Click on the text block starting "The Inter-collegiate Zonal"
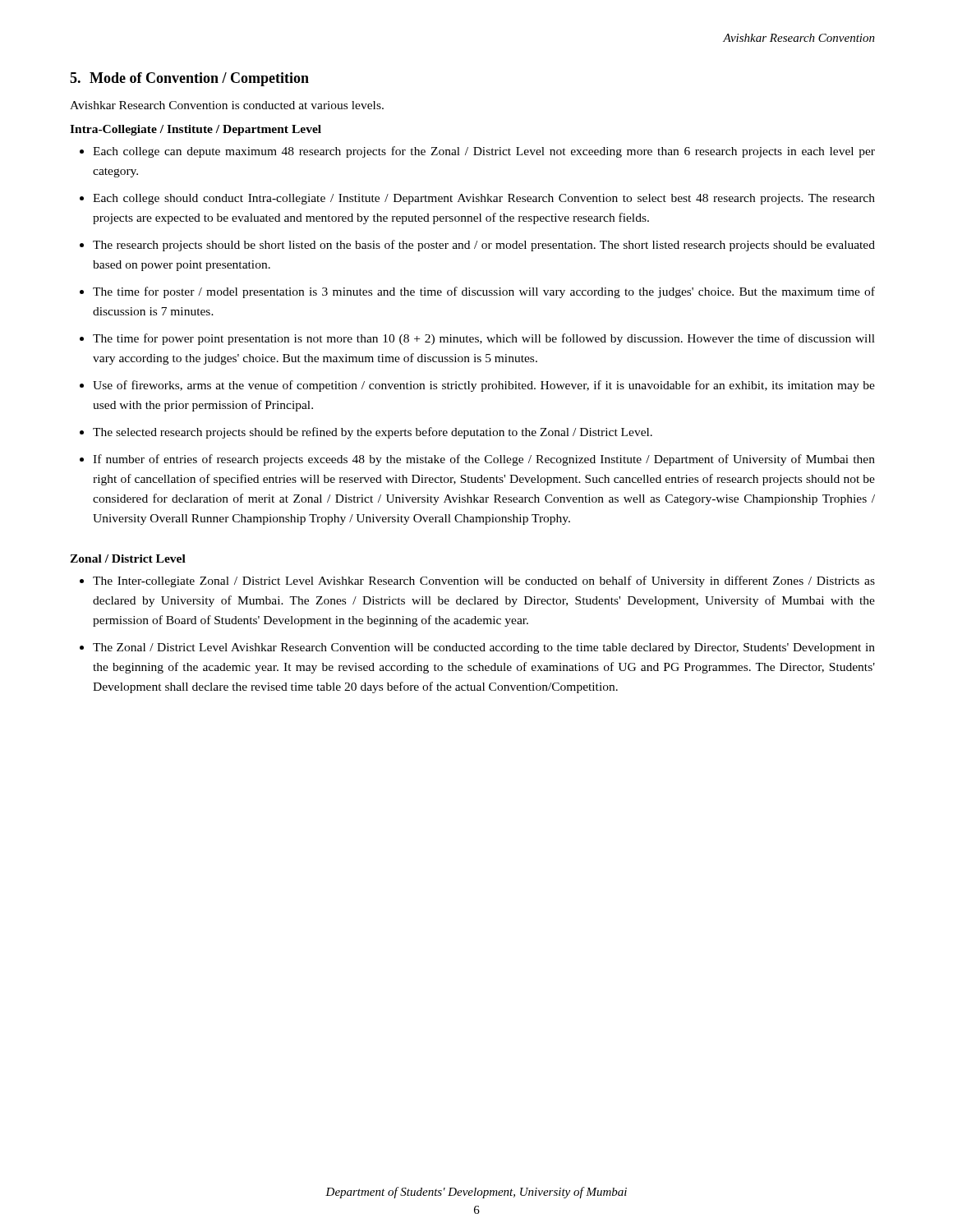This screenshot has width=953, height=1232. click(x=484, y=600)
